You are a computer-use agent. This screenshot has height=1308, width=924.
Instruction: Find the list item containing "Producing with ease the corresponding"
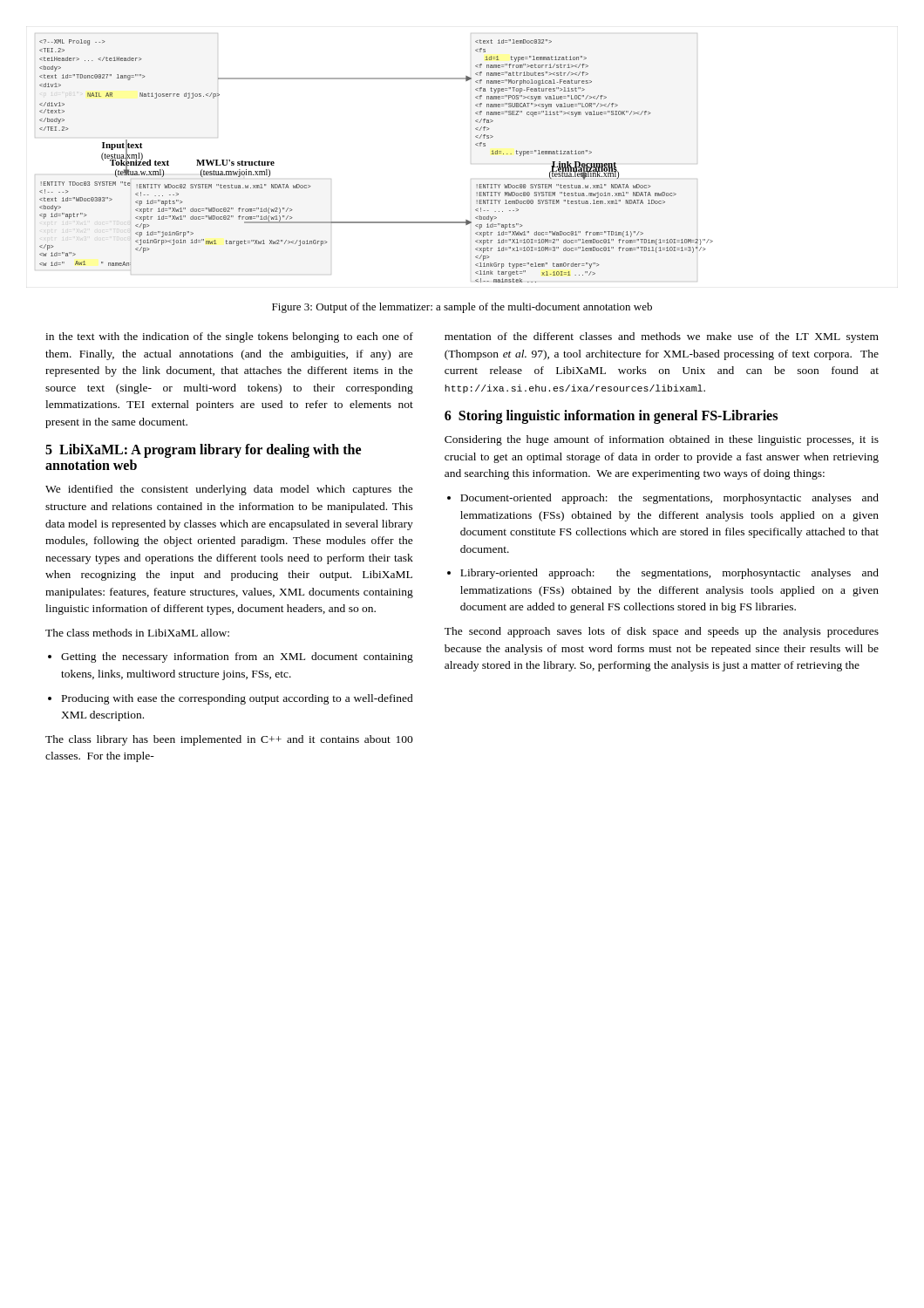click(x=237, y=706)
